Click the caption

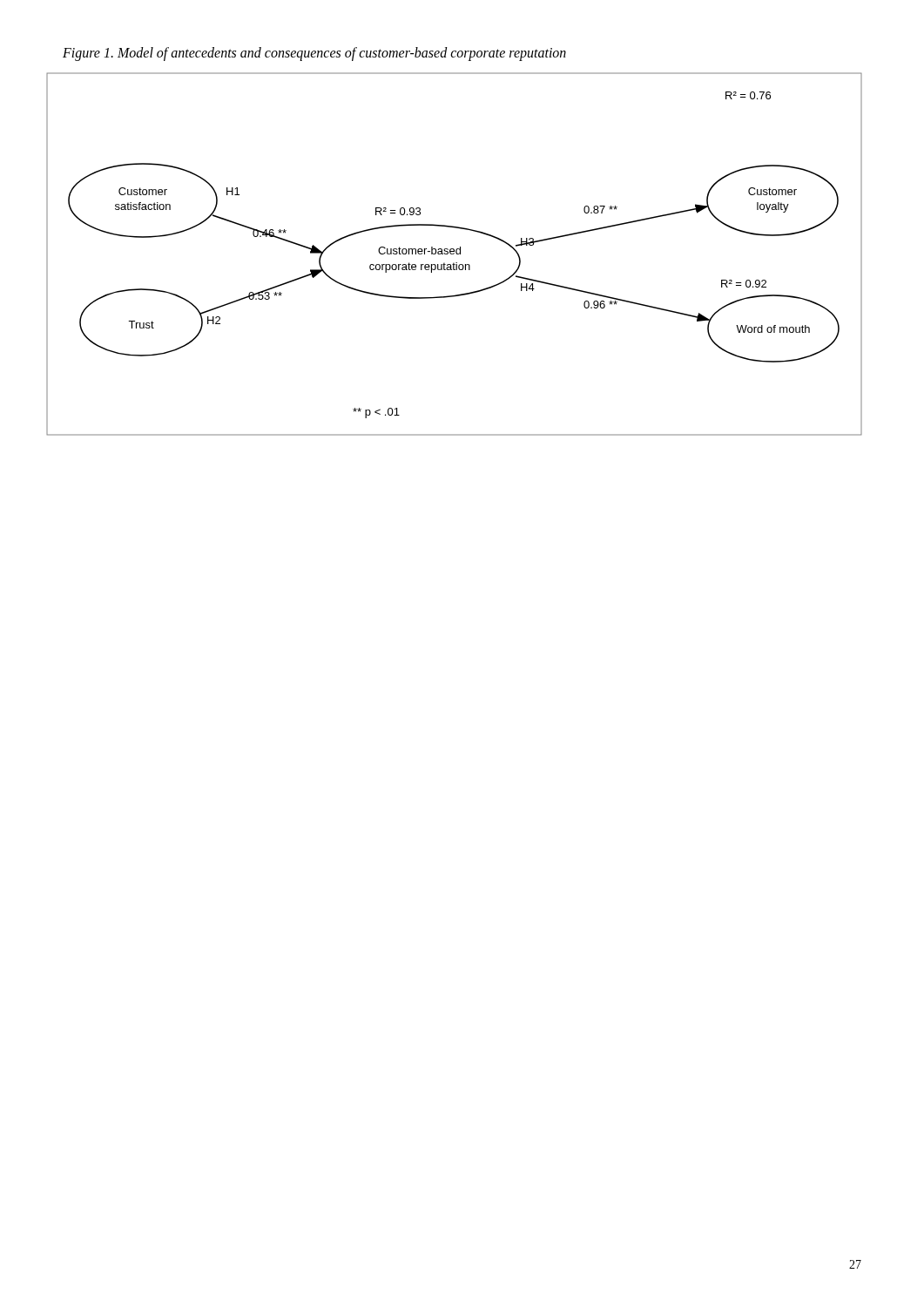(315, 53)
